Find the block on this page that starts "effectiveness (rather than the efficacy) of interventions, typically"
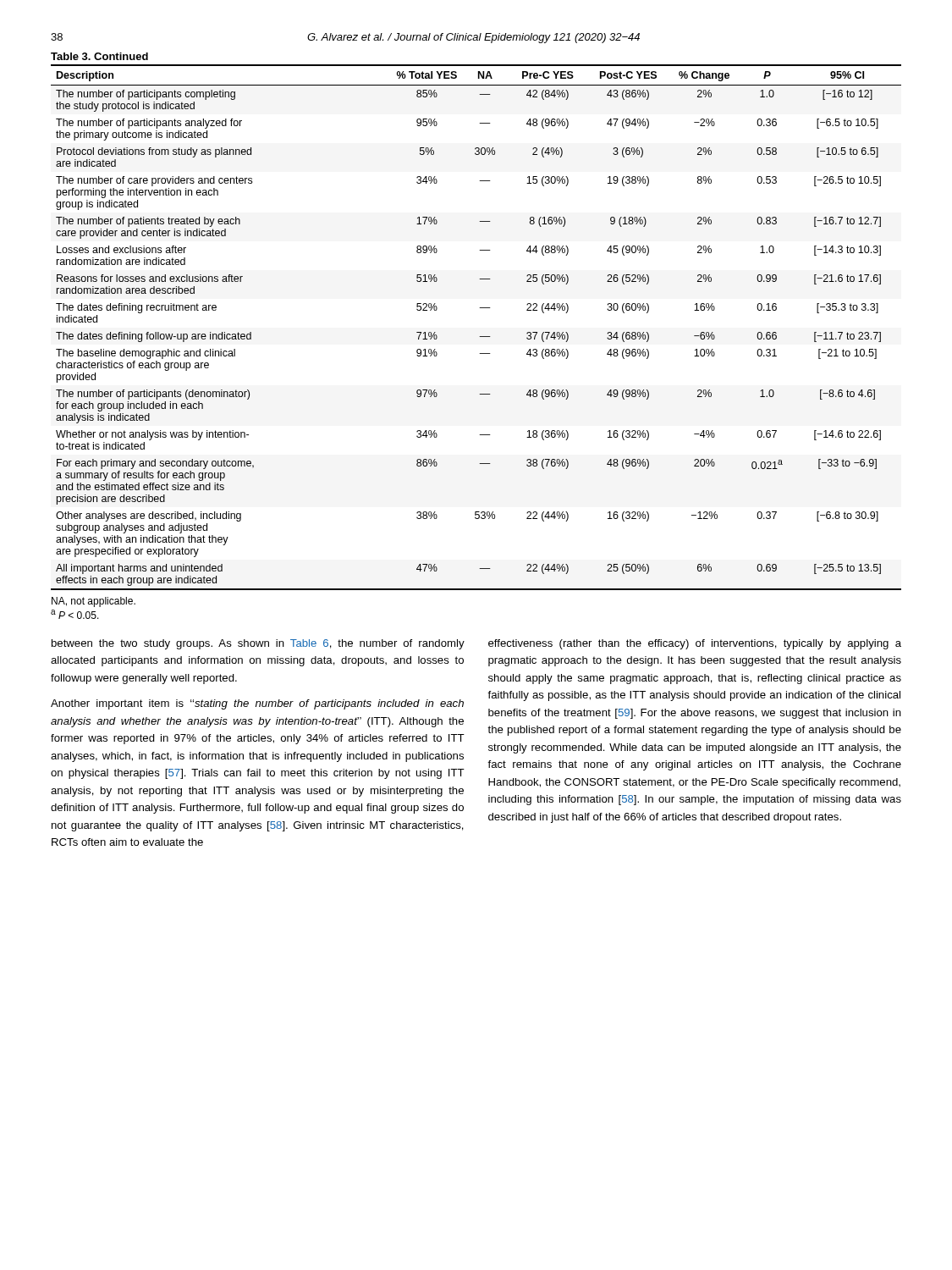This screenshot has width=952, height=1270. coord(695,730)
